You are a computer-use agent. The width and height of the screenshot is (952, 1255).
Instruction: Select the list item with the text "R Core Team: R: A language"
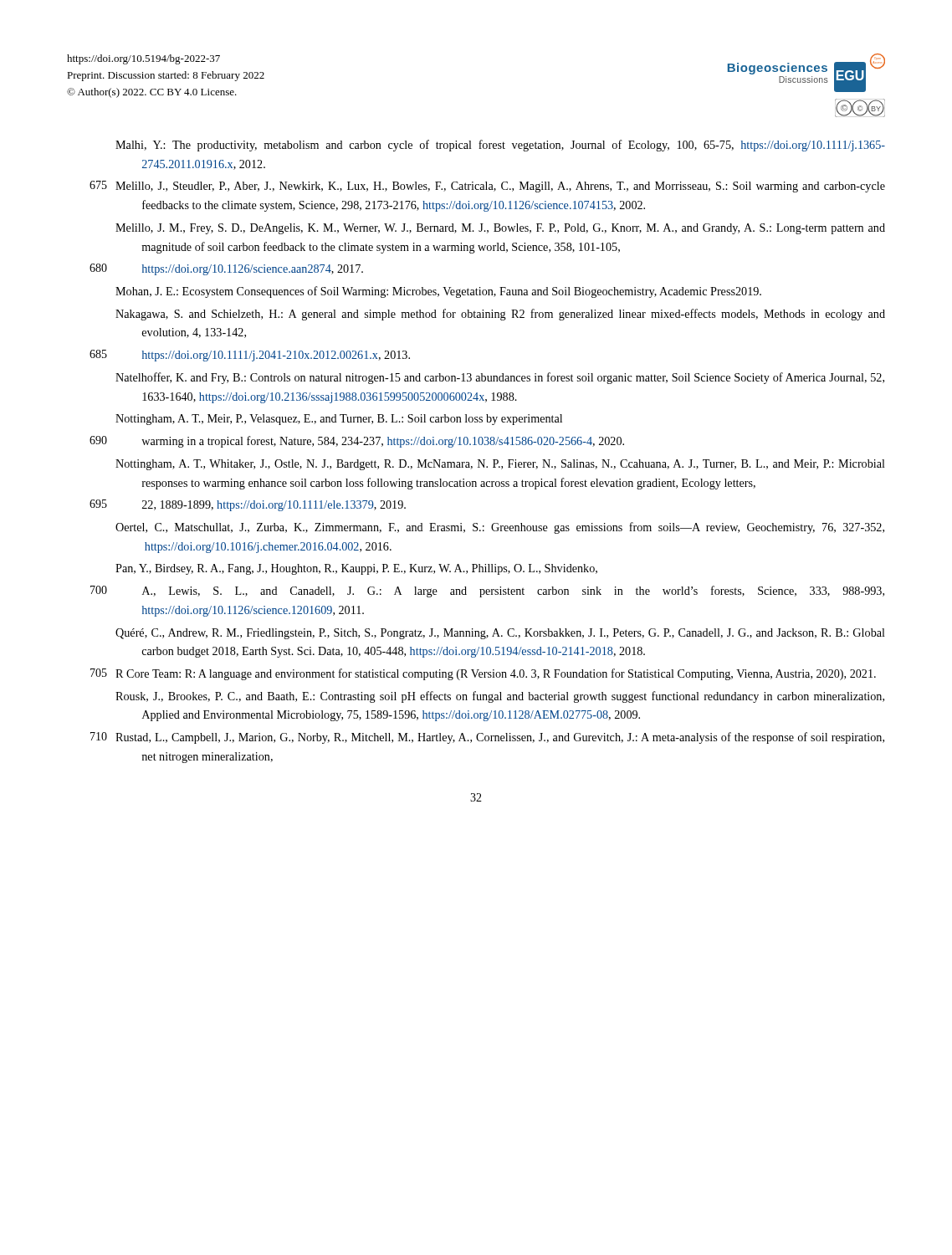point(496,673)
